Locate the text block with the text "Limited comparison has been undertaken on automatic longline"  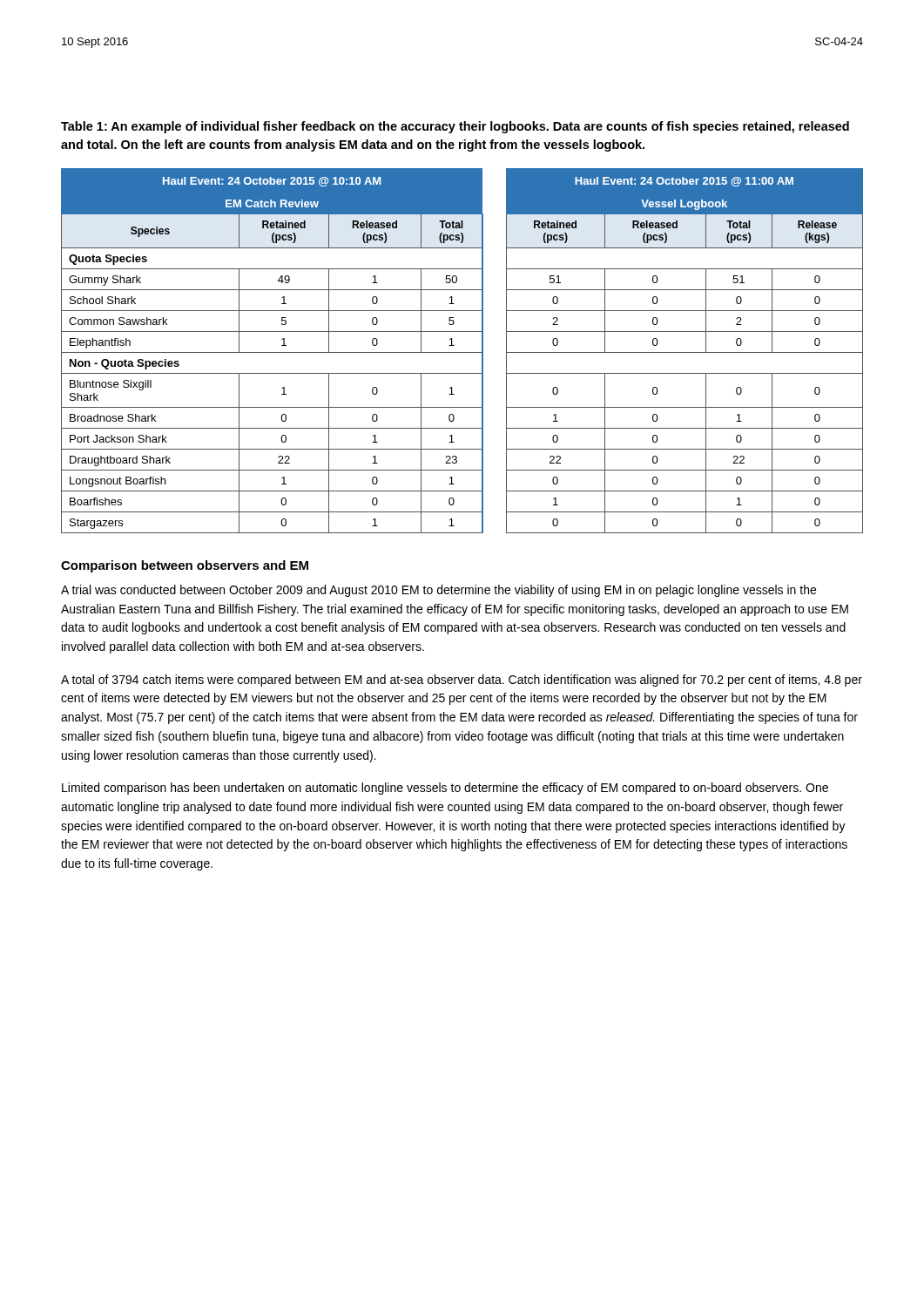454,826
